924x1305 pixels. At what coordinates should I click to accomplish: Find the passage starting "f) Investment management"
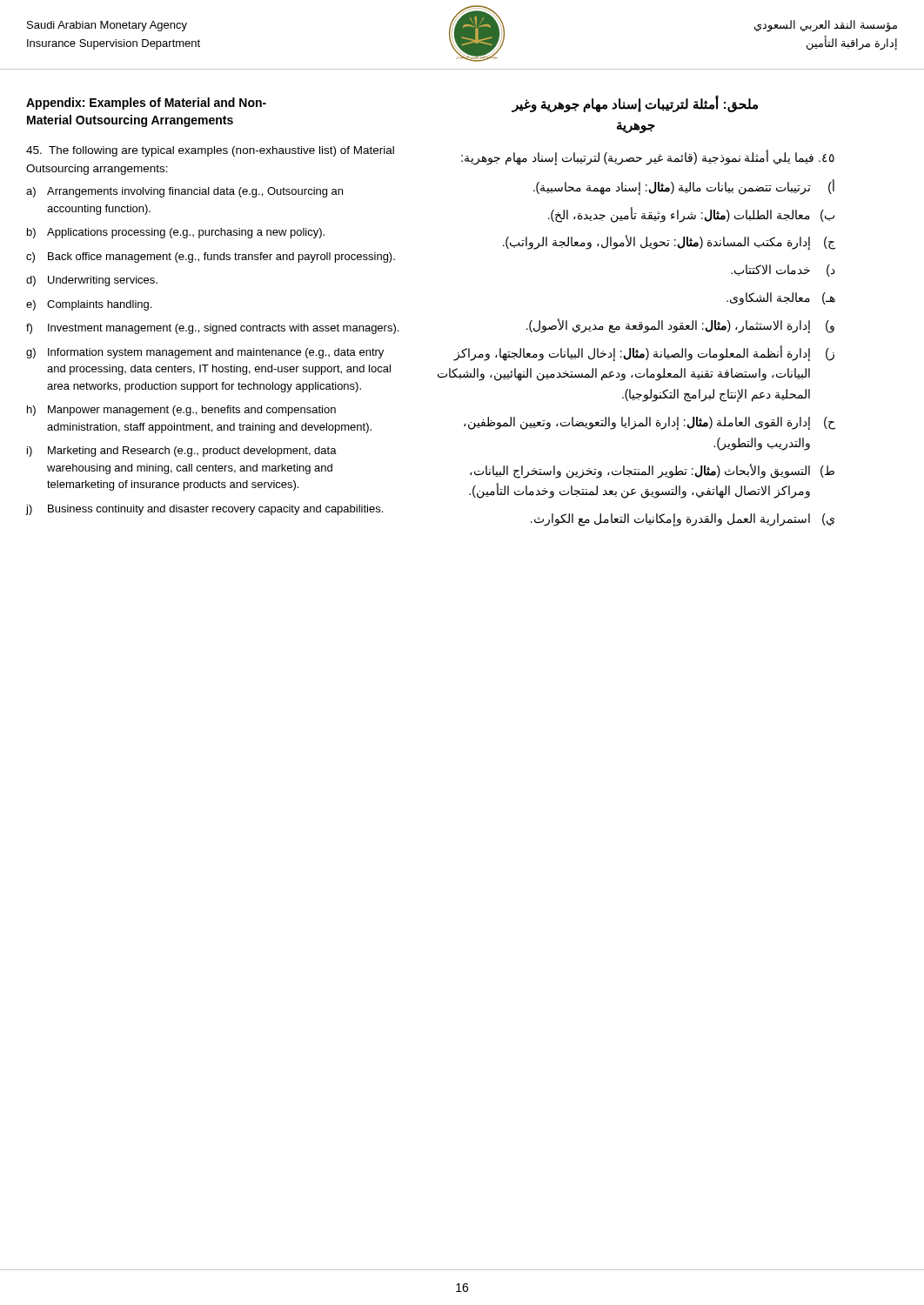point(213,328)
